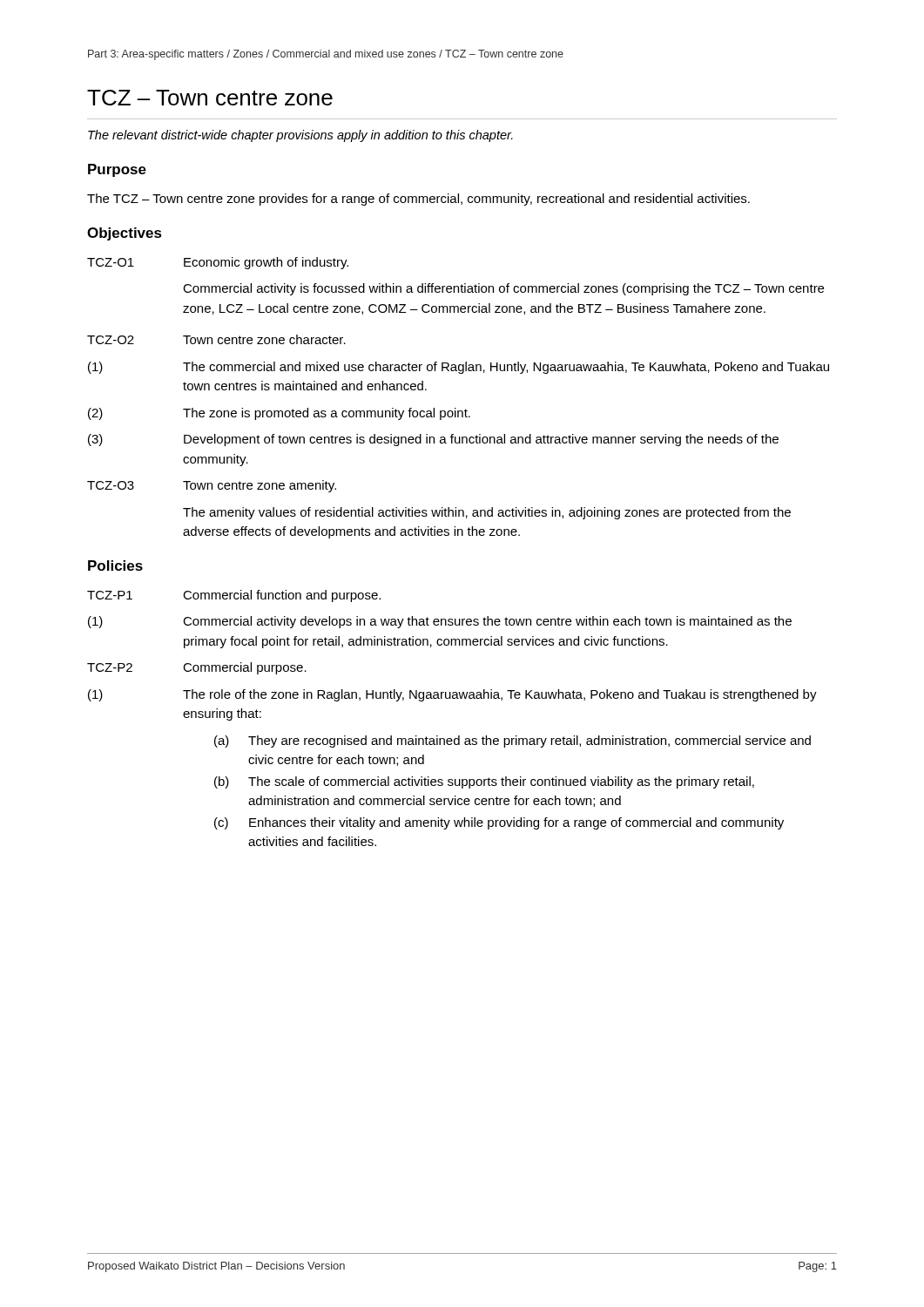This screenshot has width=924, height=1307.
Task: Click on the text block with the text "The amenity values"
Action: tap(487, 521)
